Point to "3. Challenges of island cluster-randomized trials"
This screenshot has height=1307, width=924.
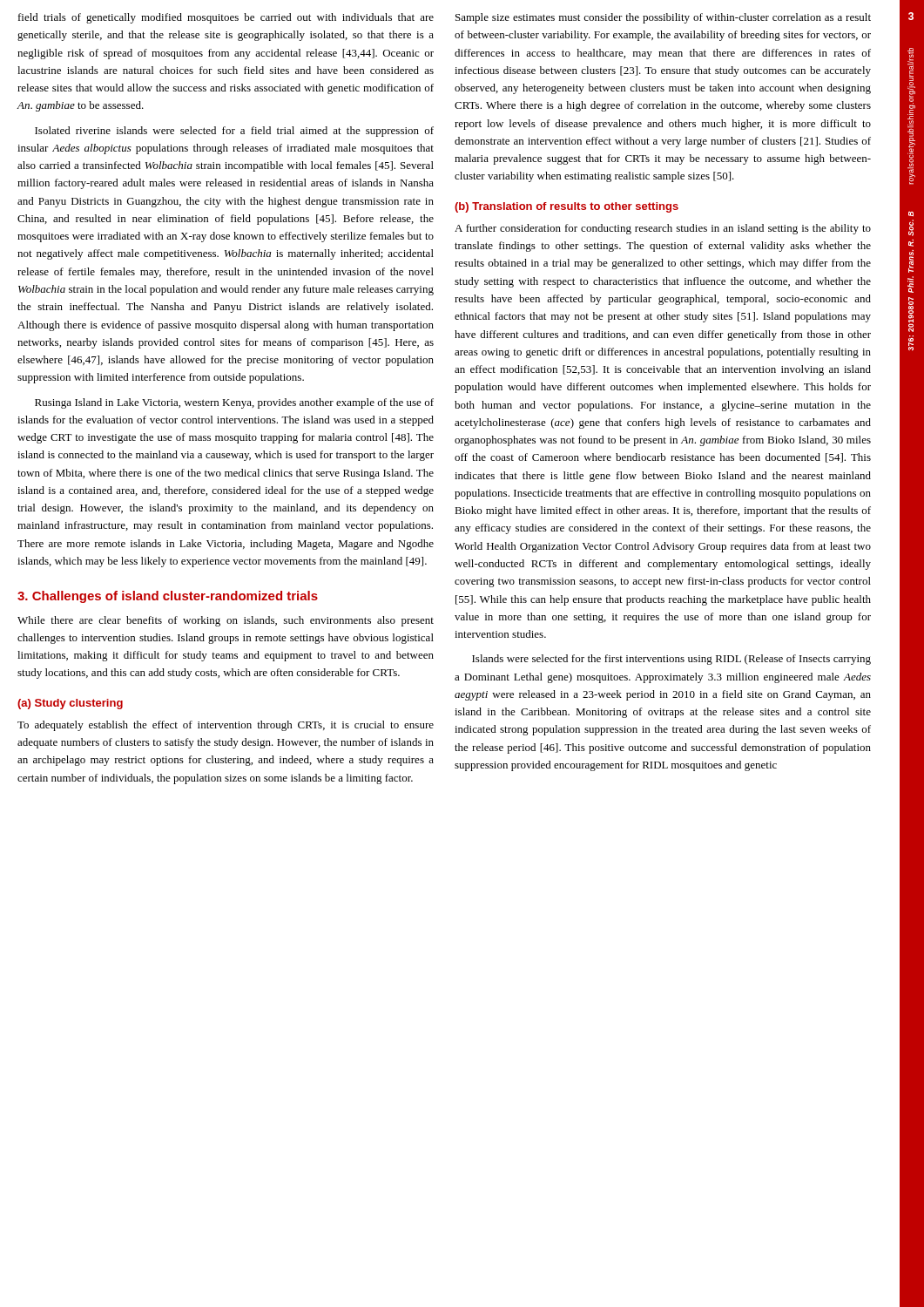click(x=226, y=596)
